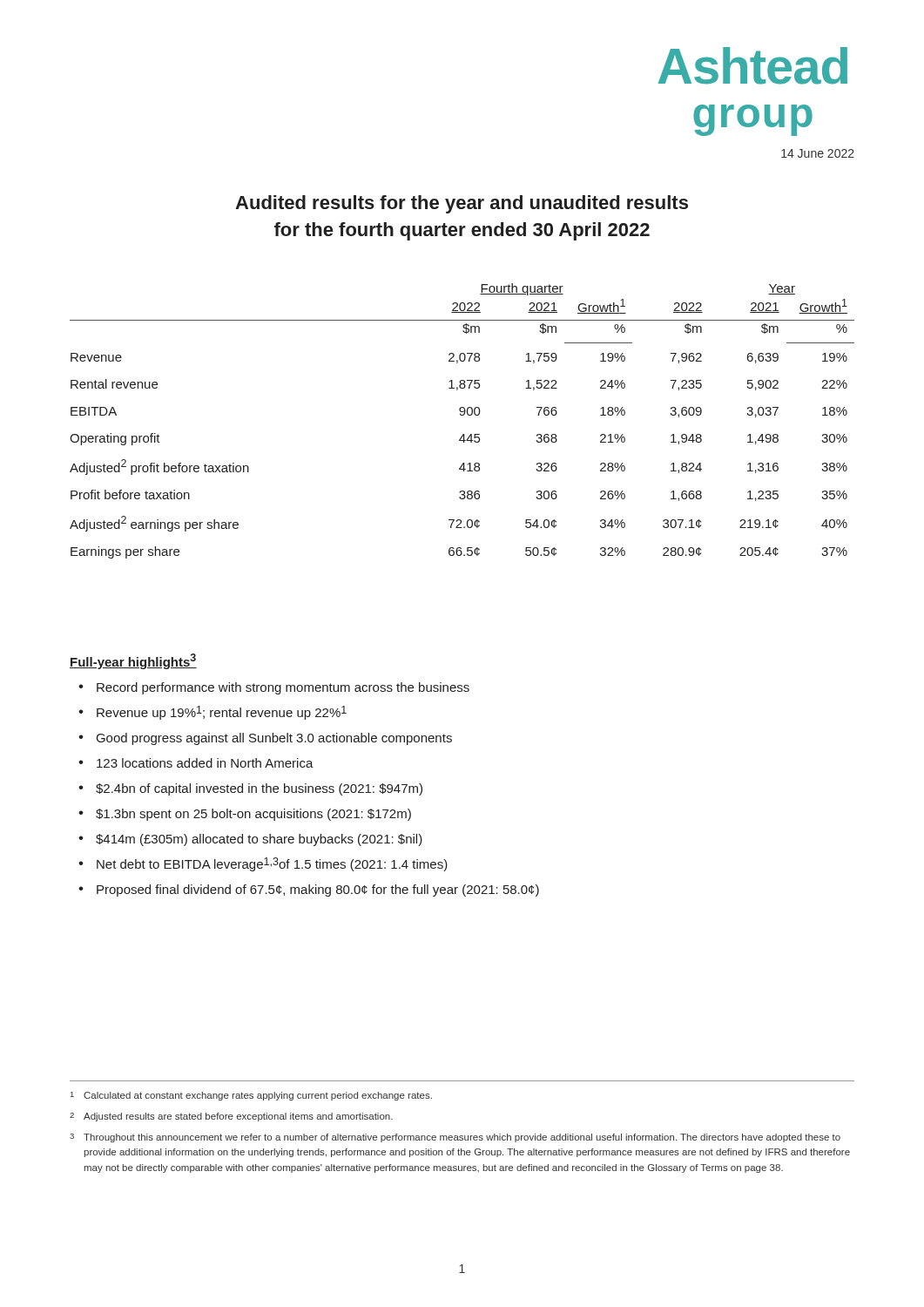
Task: Click on the table containing "Growth 1"
Action: 462,423
